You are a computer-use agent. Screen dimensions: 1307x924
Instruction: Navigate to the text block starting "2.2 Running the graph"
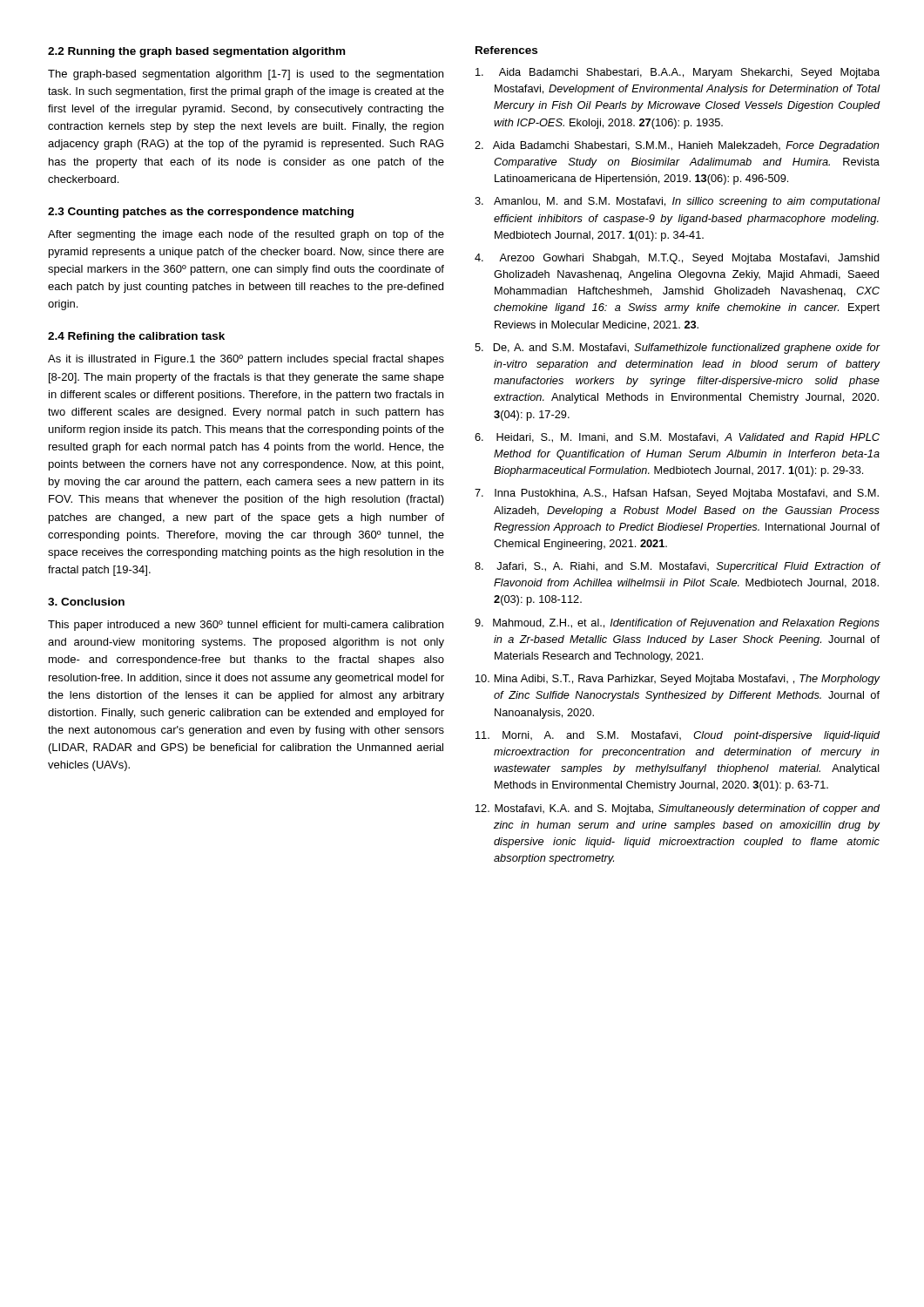point(197,51)
